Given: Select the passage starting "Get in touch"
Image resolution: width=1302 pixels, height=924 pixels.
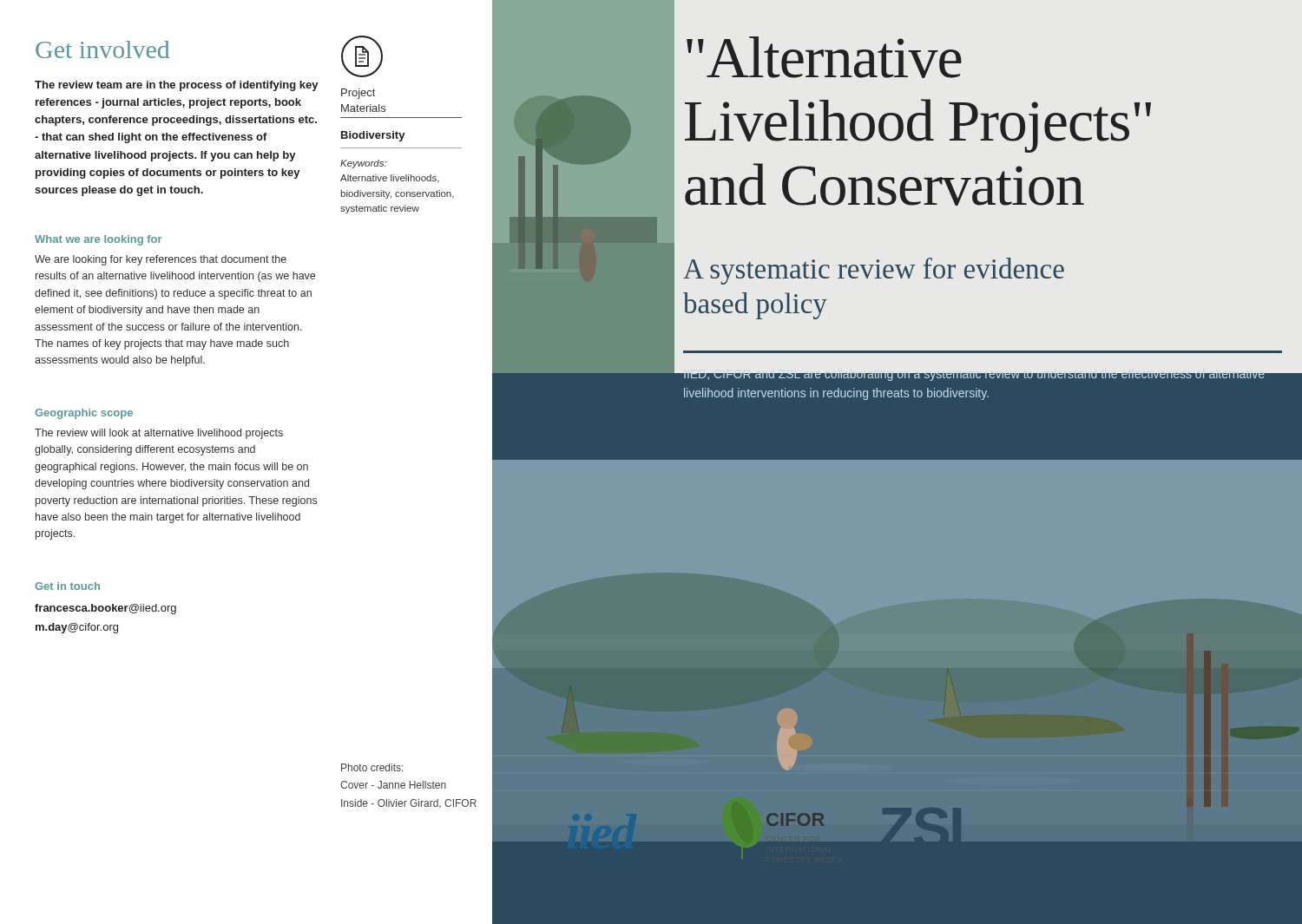Looking at the screenshot, I should [x=68, y=586].
